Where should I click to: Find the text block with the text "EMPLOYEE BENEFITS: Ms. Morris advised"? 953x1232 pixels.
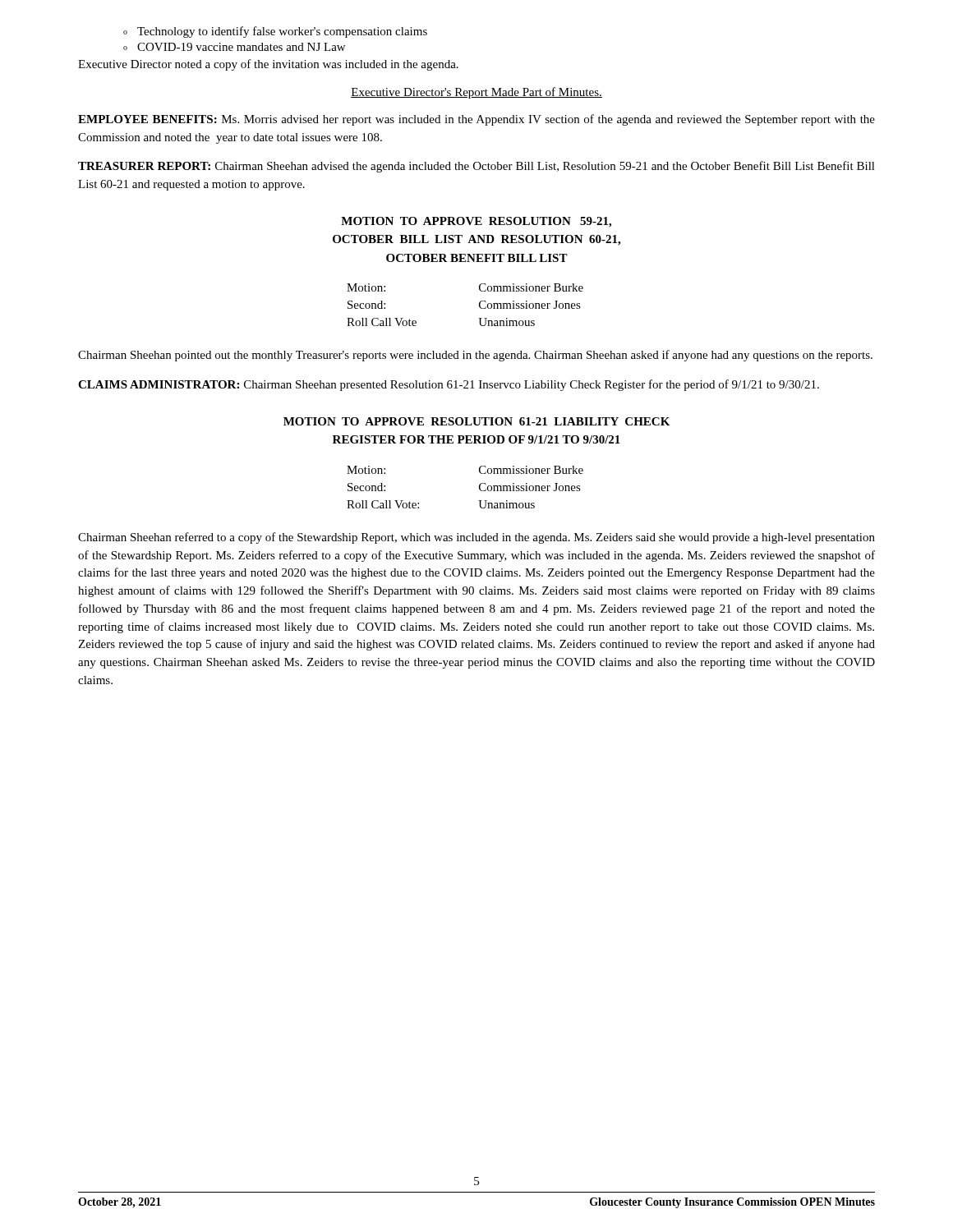click(476, 128)
